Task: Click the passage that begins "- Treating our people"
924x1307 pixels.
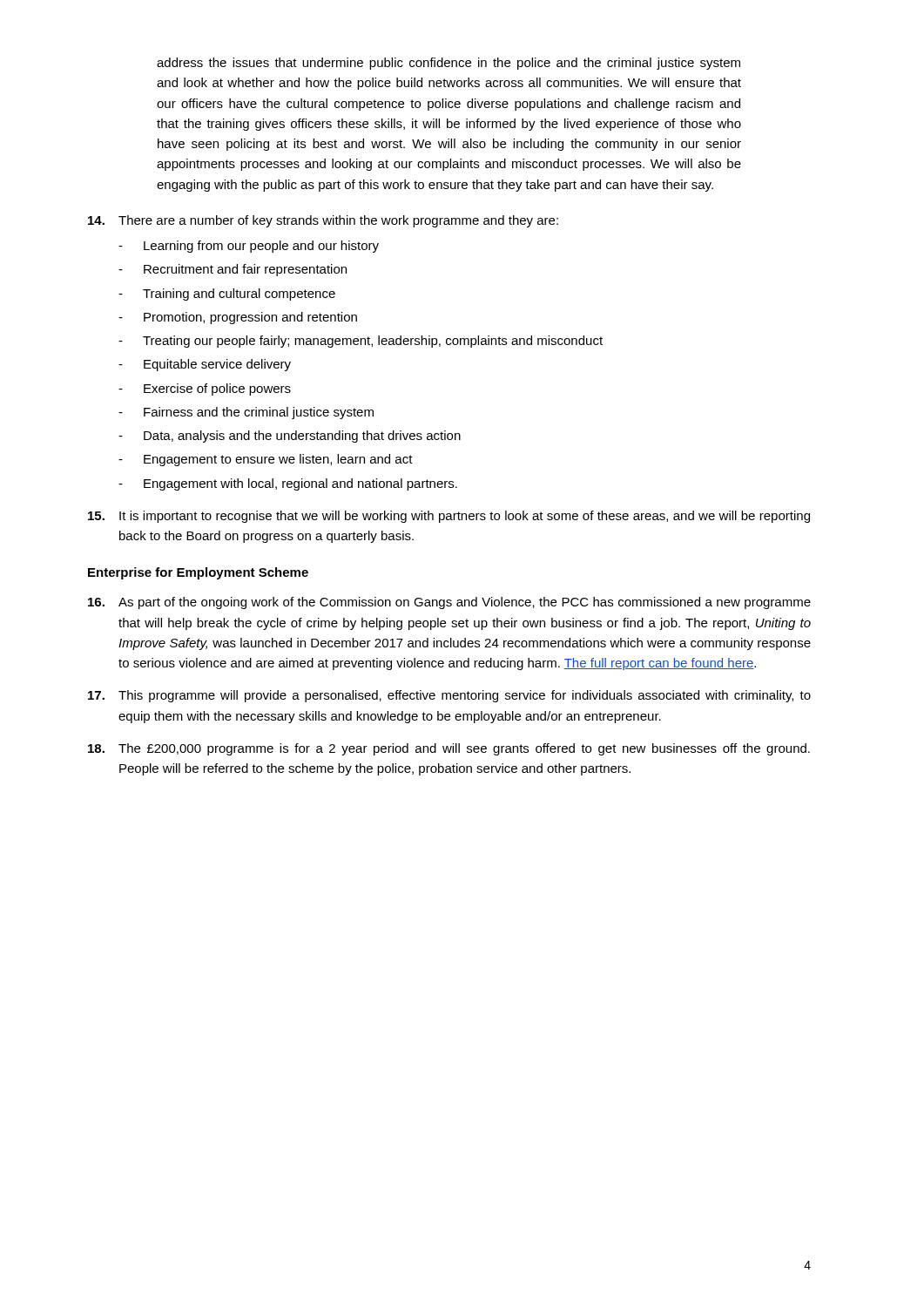Action: (465, 340)
